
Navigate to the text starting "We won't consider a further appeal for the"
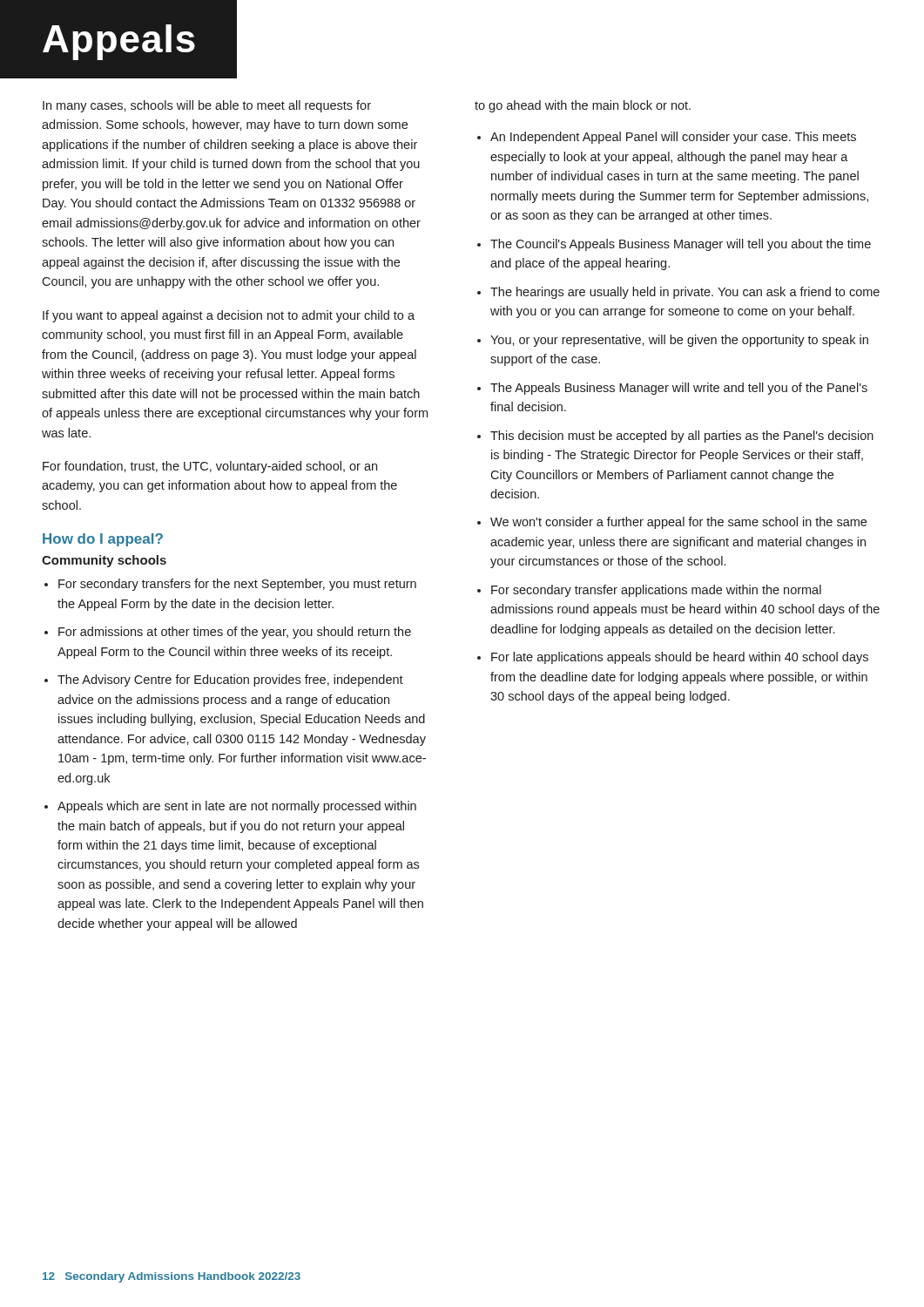click(x=679, y=542)
